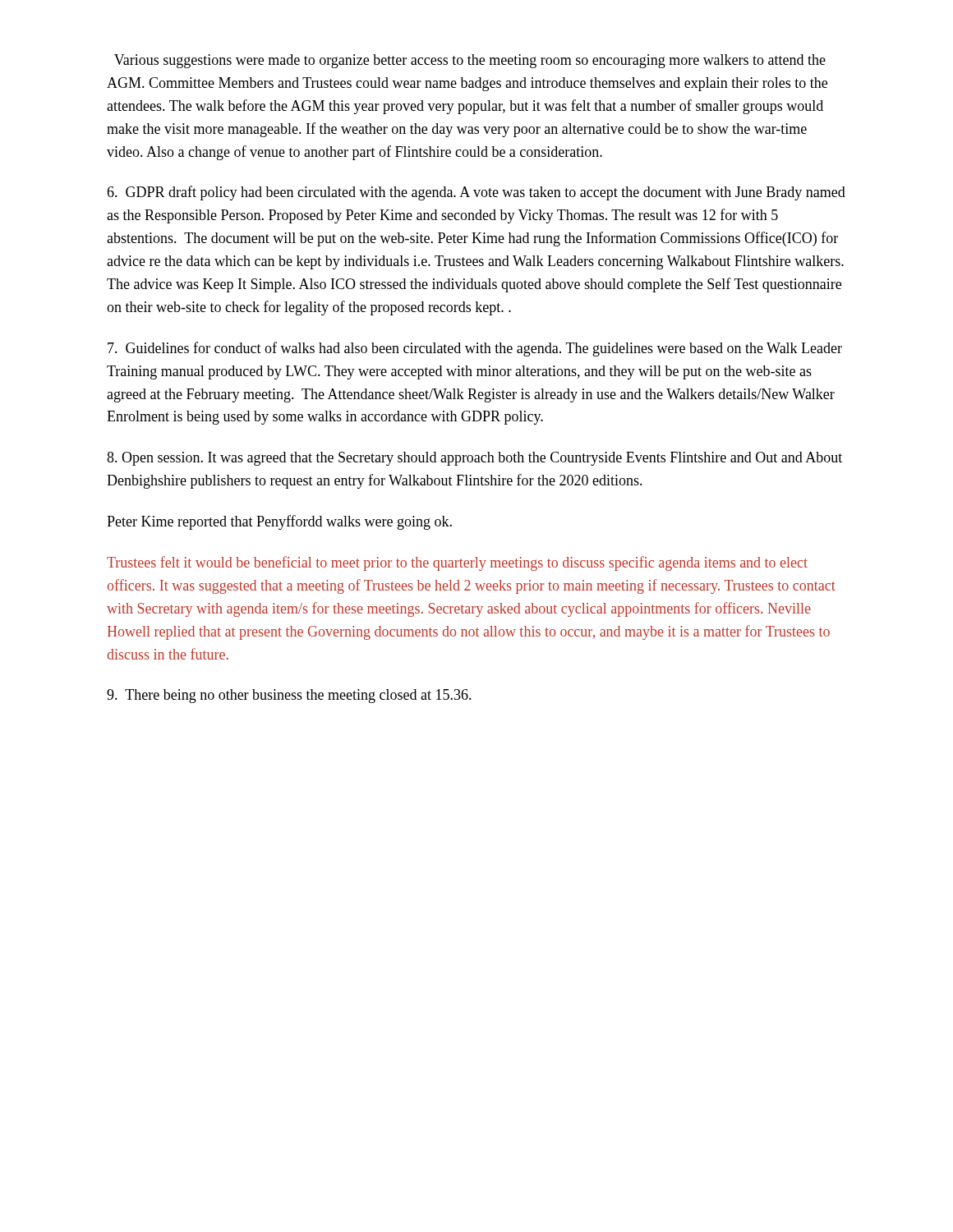
Task: Click on the block starting "Guidelines for conduct of walks had also"
Action: click(x=474, y=382)
